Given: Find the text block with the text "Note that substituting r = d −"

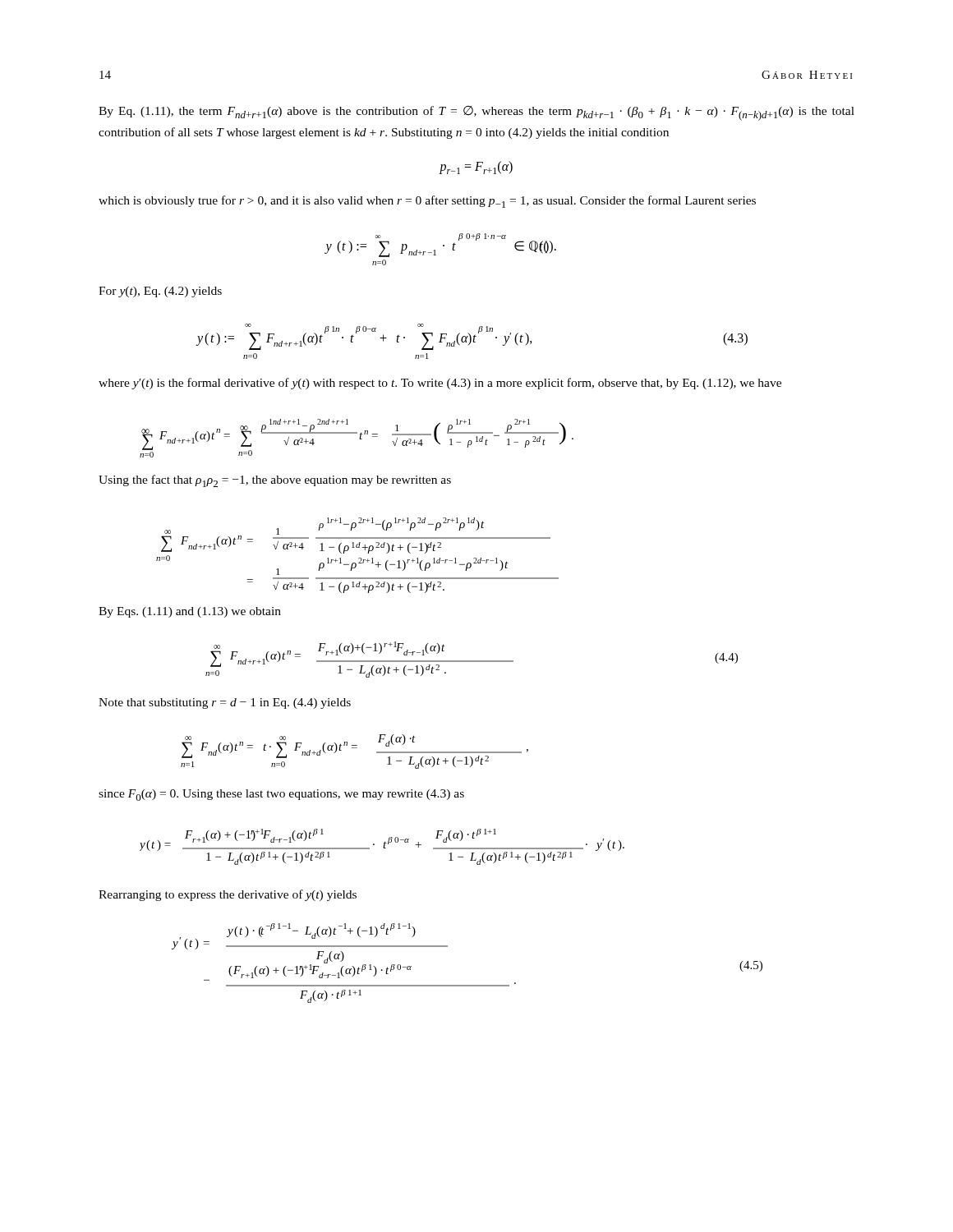Looking at the screenshot, I should pos(225,702).
